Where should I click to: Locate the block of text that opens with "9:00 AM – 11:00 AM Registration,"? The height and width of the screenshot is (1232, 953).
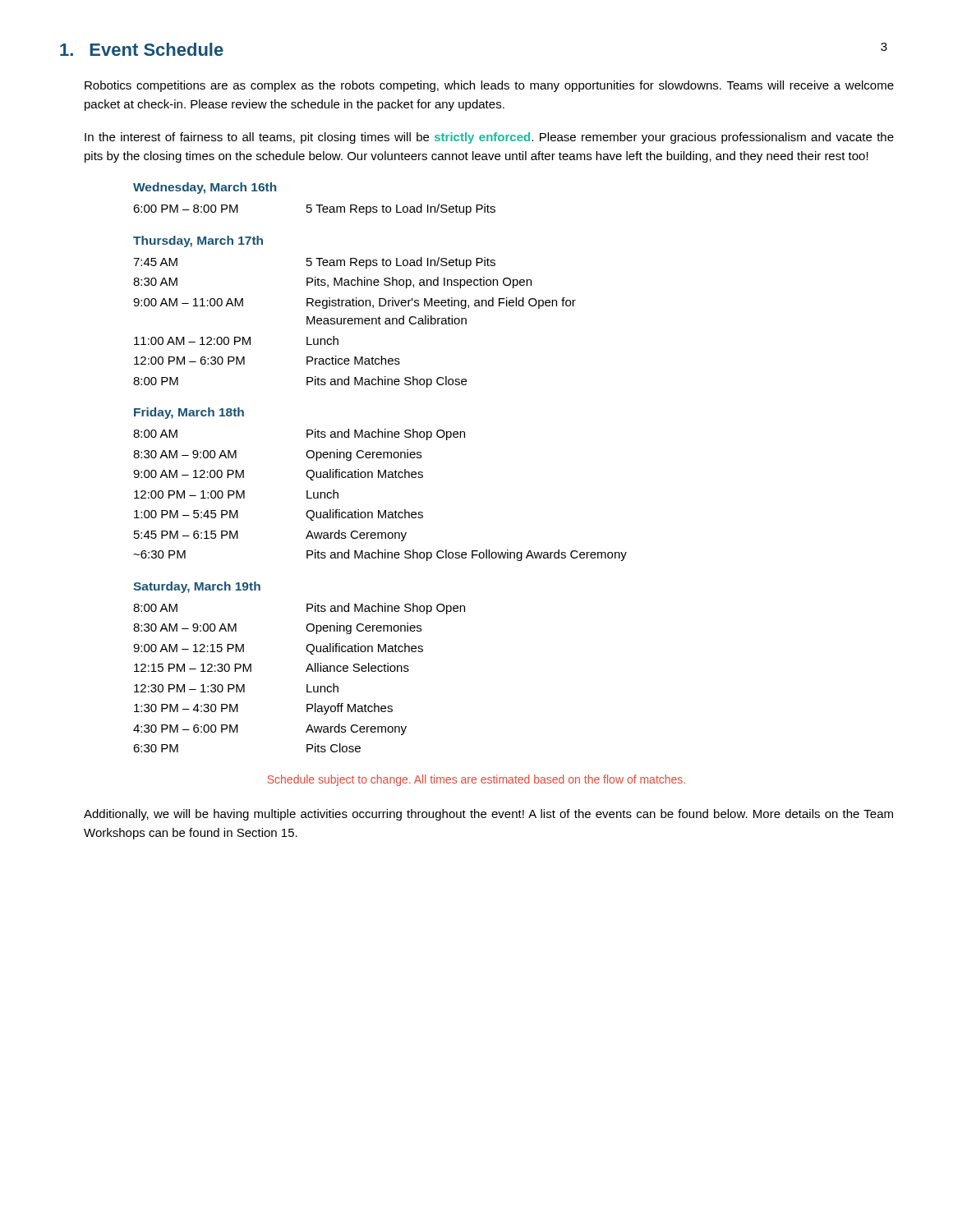(513, 311)
